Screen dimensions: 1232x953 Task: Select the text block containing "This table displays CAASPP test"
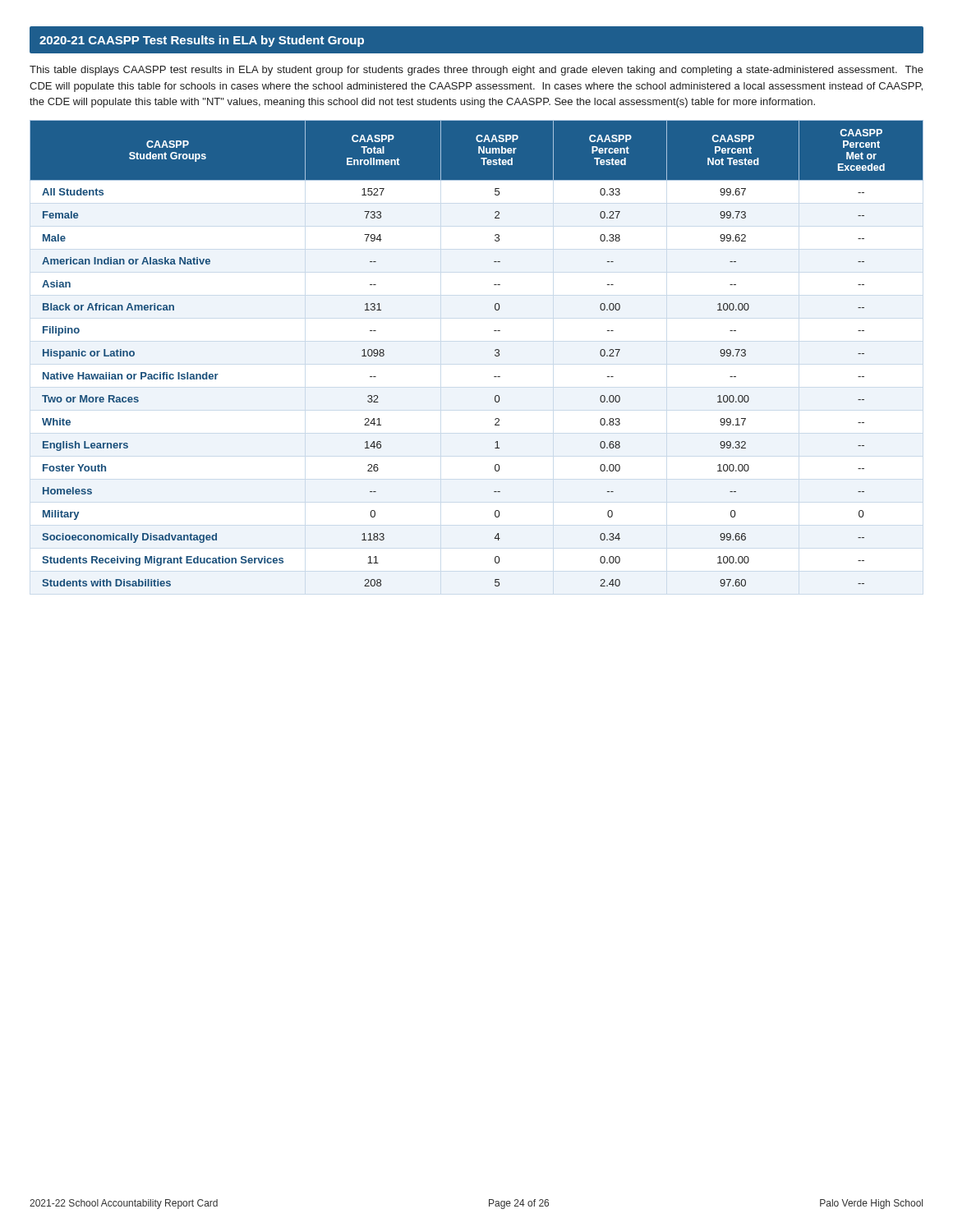[x=476, y=85]
